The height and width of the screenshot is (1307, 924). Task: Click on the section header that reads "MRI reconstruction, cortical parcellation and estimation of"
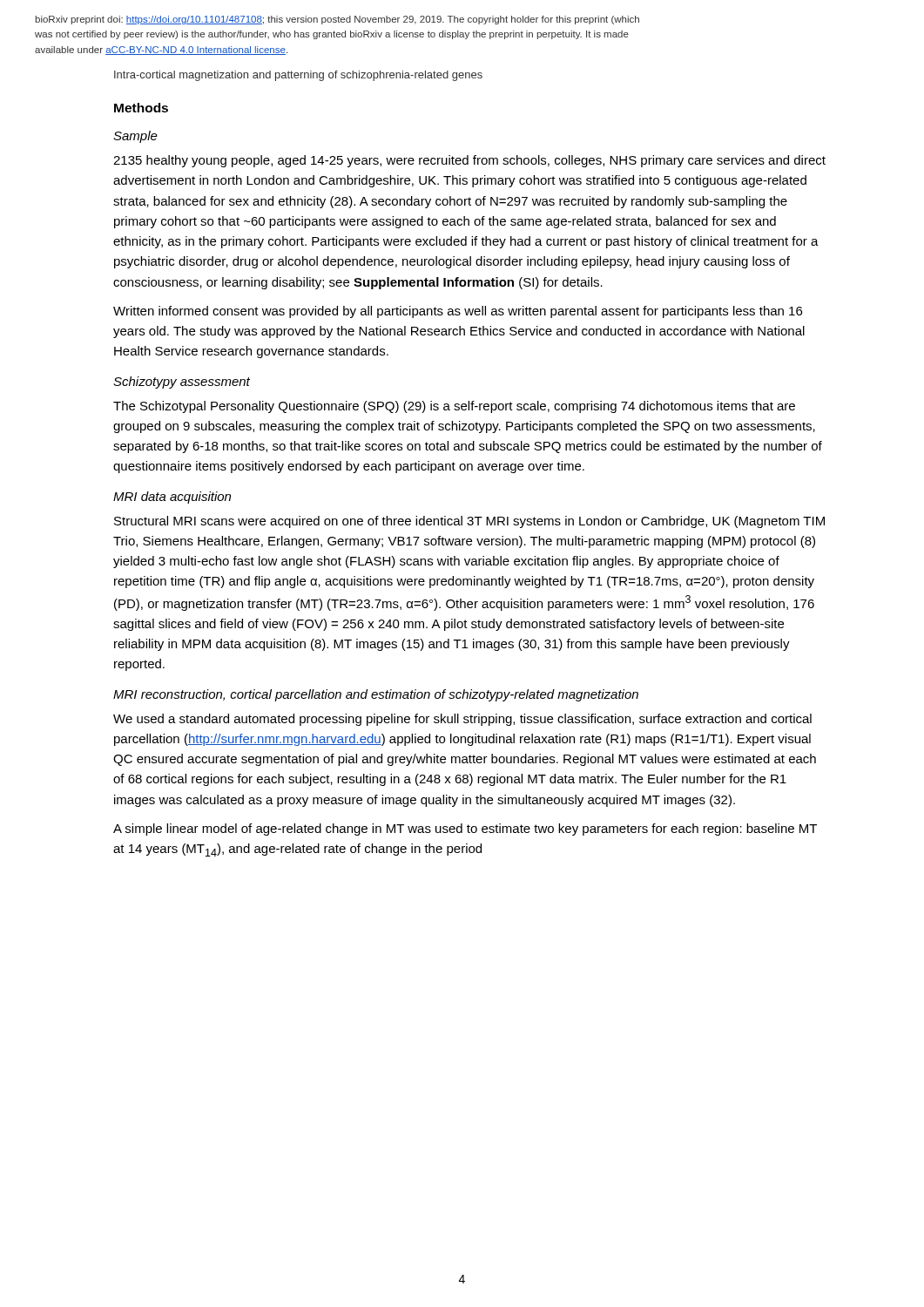coord(376,694)
